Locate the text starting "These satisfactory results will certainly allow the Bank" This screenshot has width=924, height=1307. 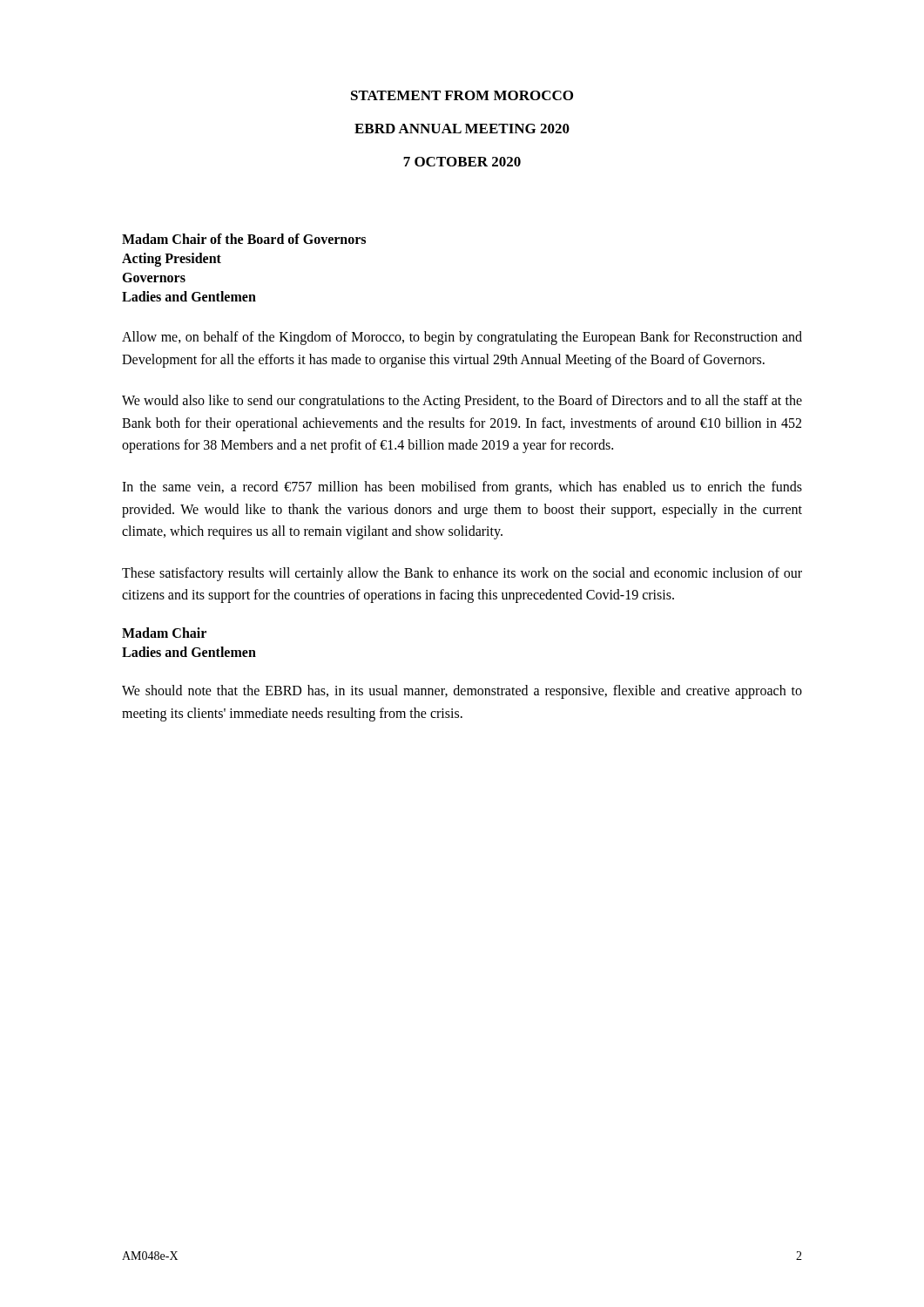tap(462, 584)
